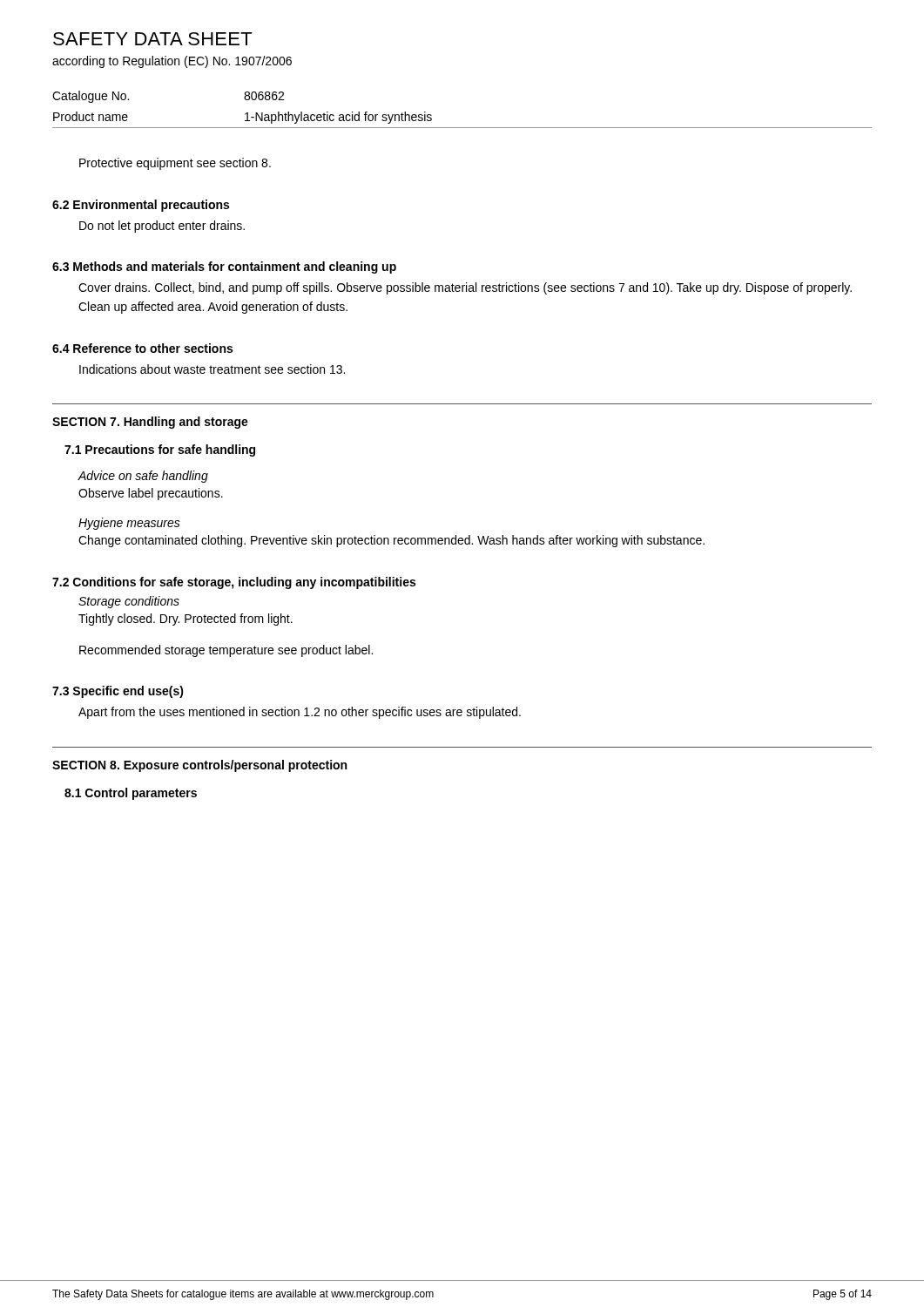
Task: Find the block on this page that starts "Recommended storage temperature"
Action: pyautogui.click(x=226, y=650)
